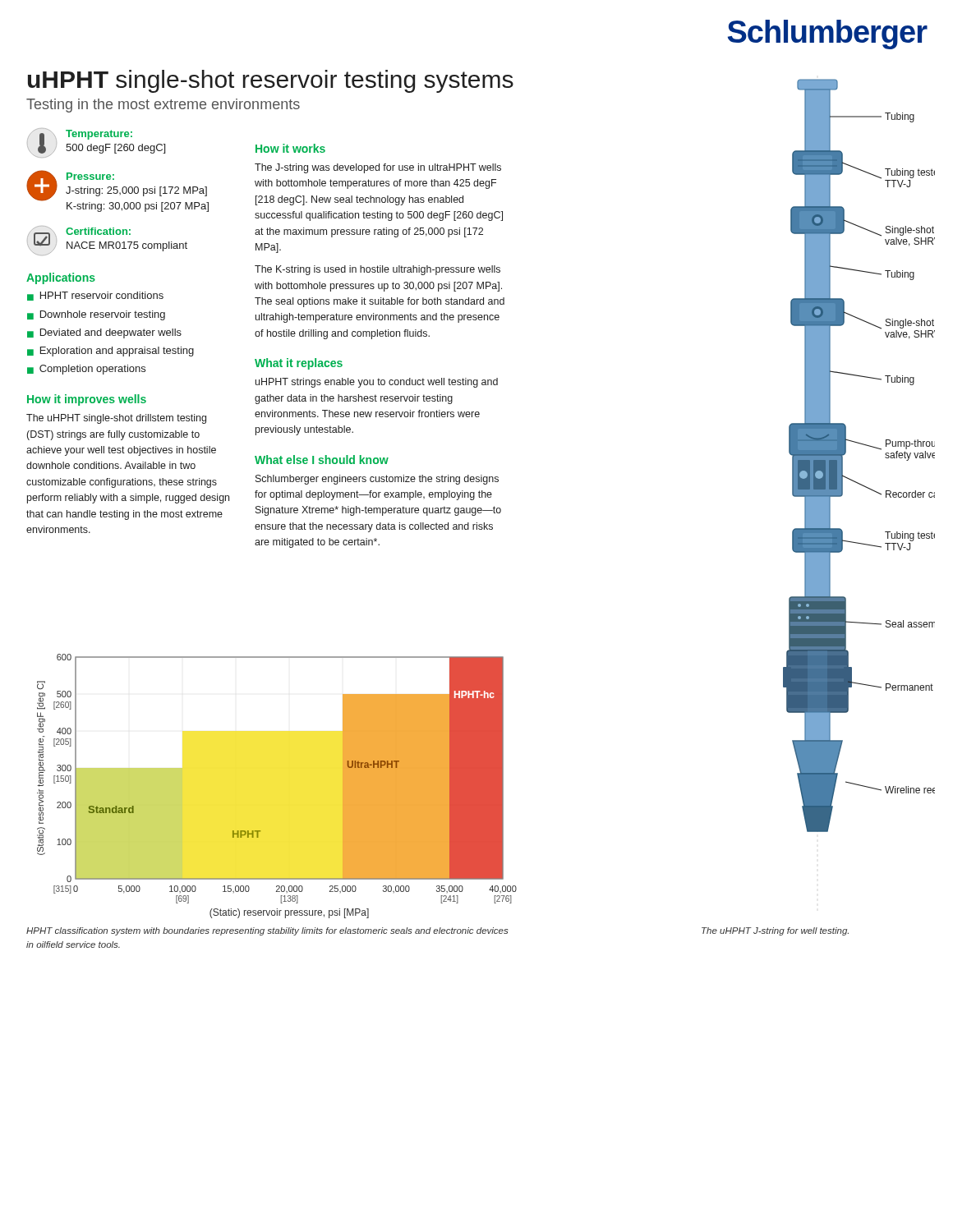Select the region starting "500 degF [260"
This screenshot has width=953, height=1232.
tap(116, 147)
